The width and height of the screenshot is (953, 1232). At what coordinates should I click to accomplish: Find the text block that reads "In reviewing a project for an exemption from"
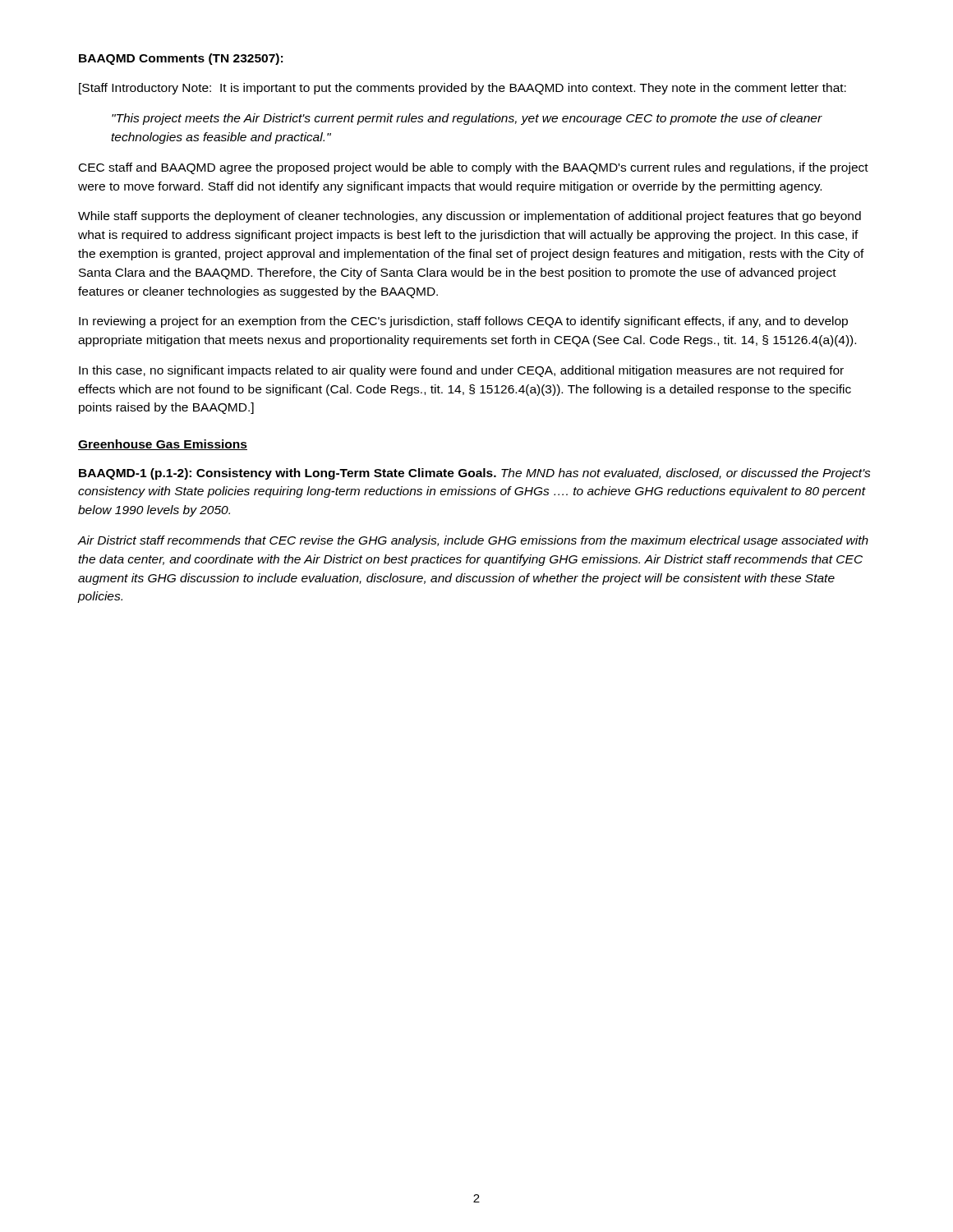coord(468,330)
